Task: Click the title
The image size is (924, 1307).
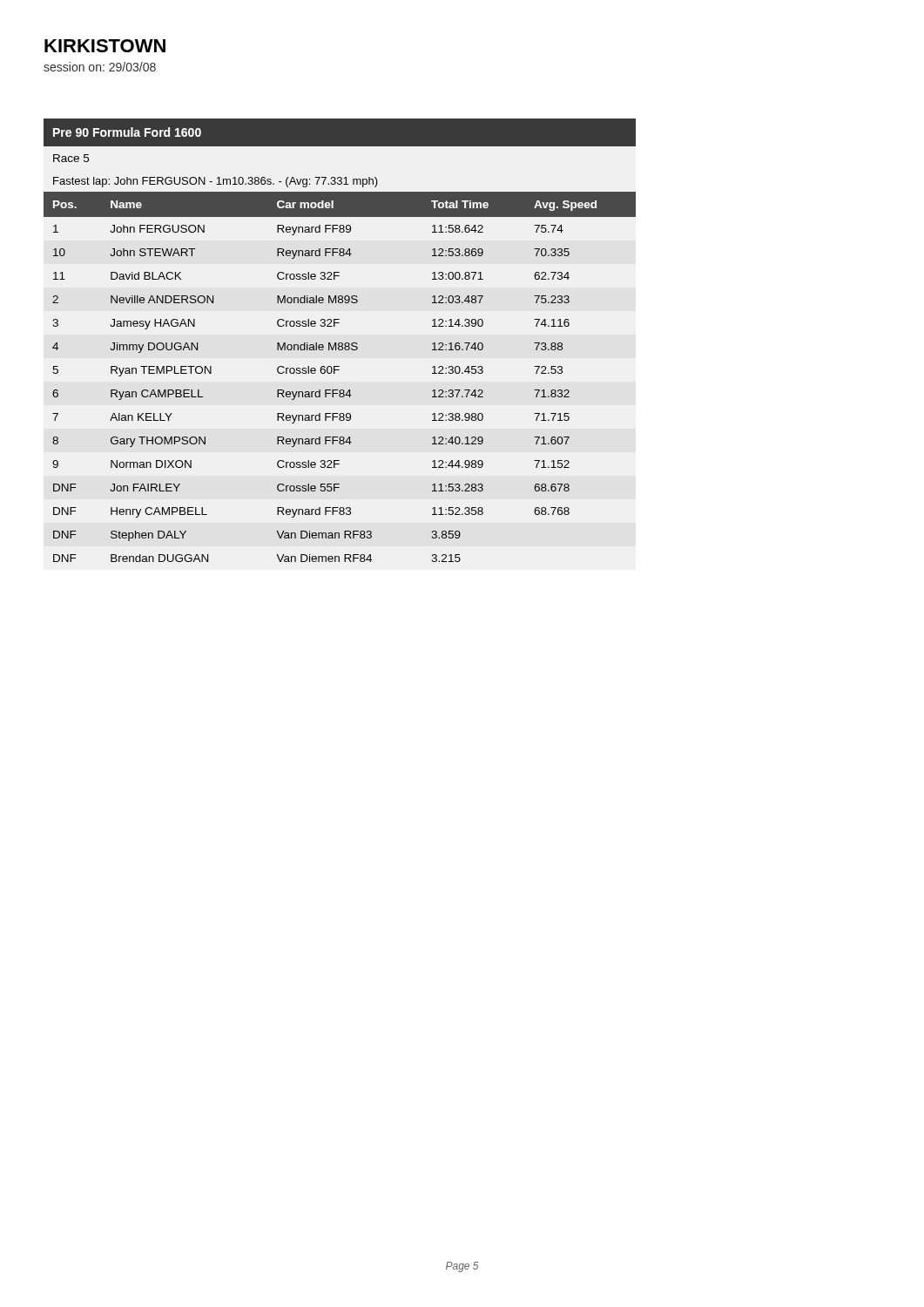Action: pyautogui.click(x=105, y=46)
